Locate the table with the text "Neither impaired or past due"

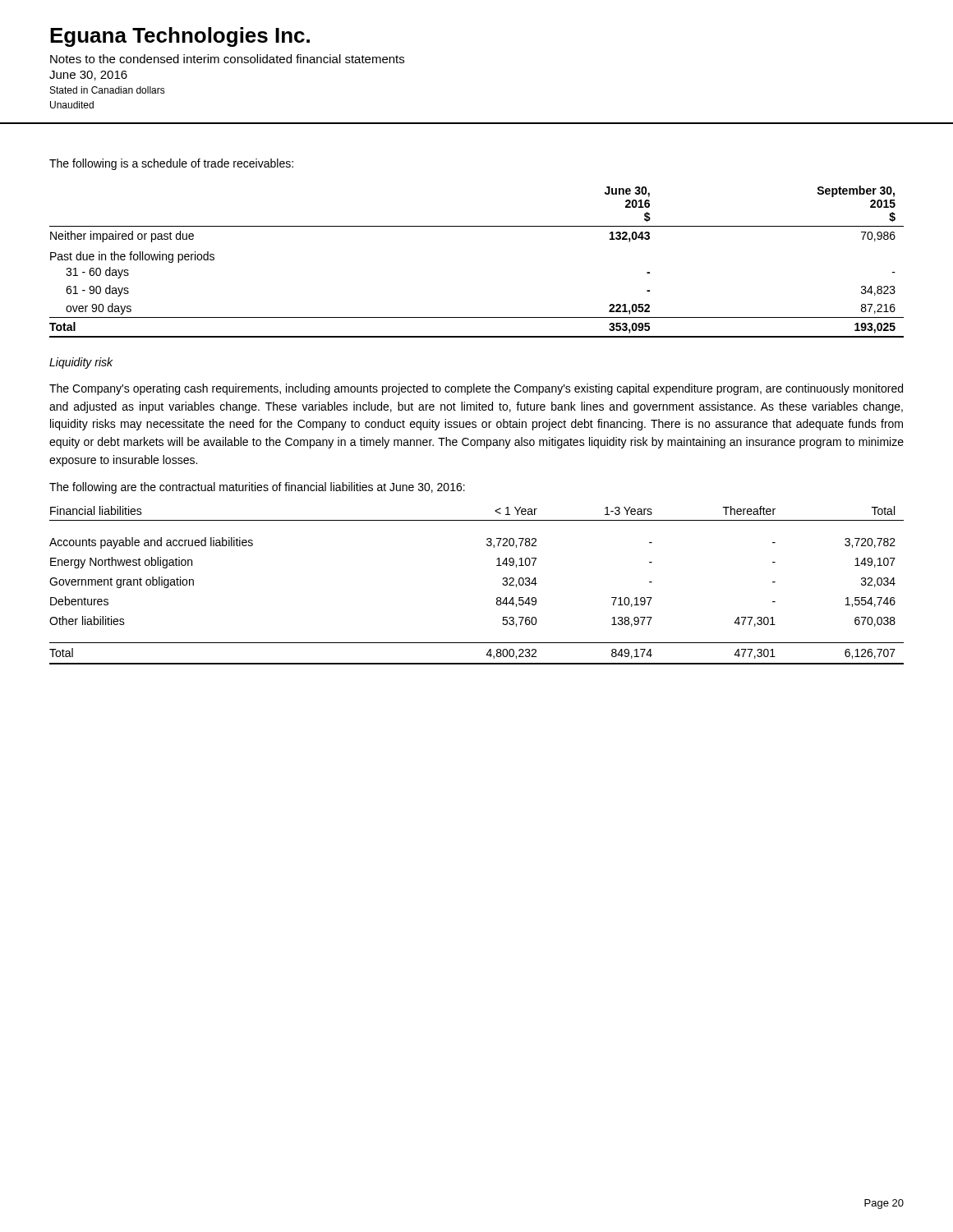[476, 260]
